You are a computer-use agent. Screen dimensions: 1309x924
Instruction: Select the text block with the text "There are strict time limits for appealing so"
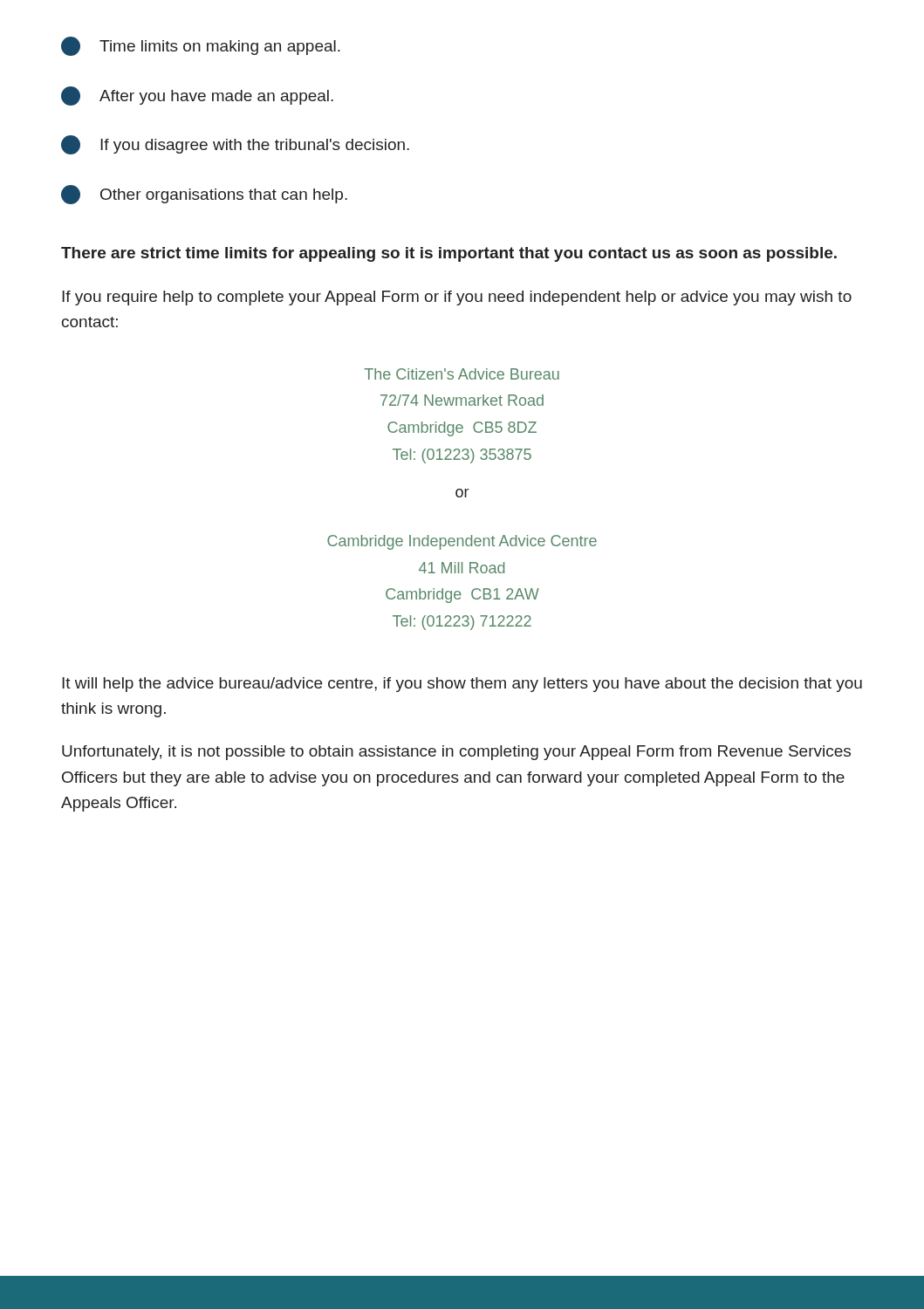[449, 253]
